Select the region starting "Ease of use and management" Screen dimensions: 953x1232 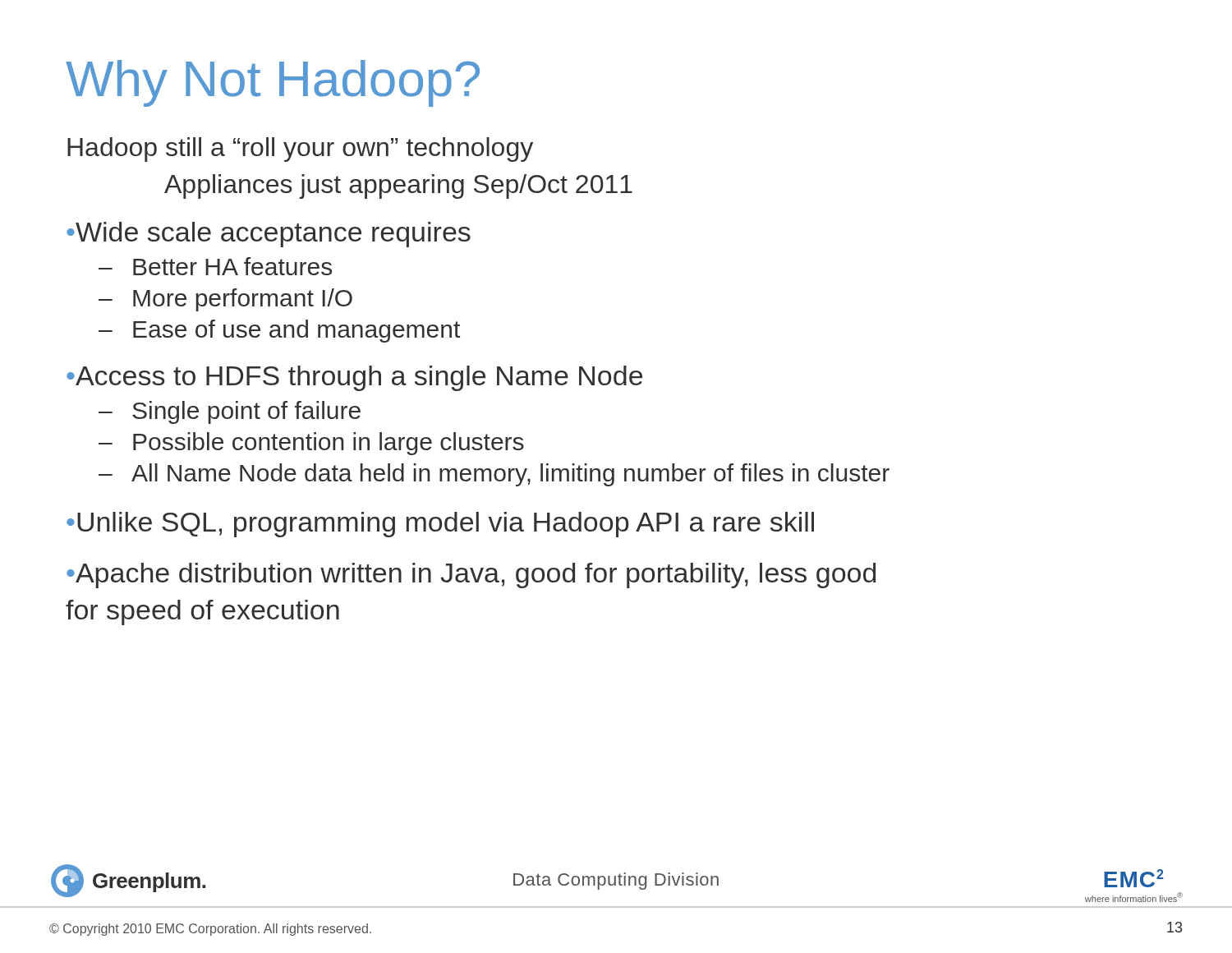click(x=296, y=329)
